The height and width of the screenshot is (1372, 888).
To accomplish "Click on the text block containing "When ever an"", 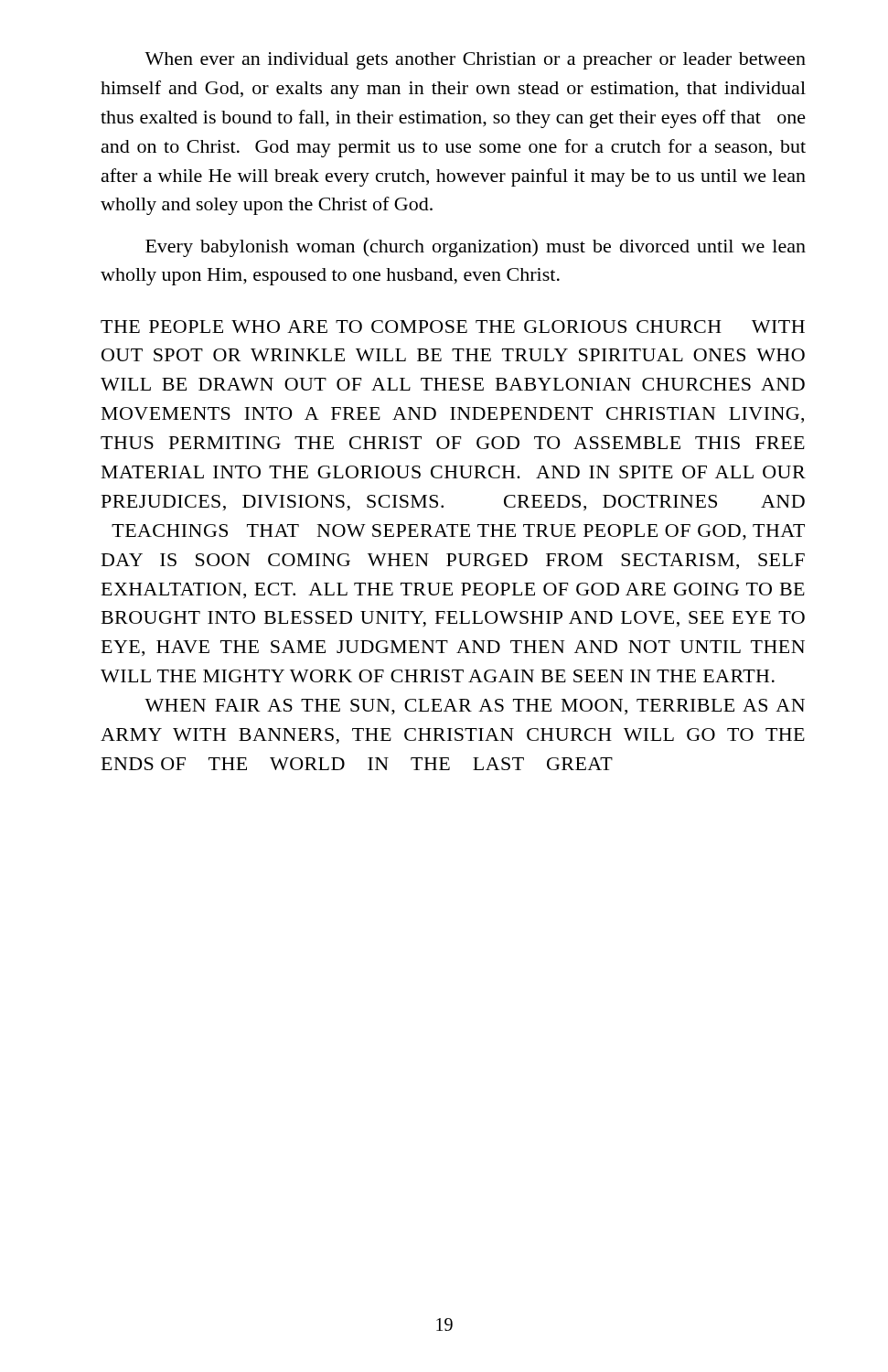I will pyautogui.click(x=453, y=167).
